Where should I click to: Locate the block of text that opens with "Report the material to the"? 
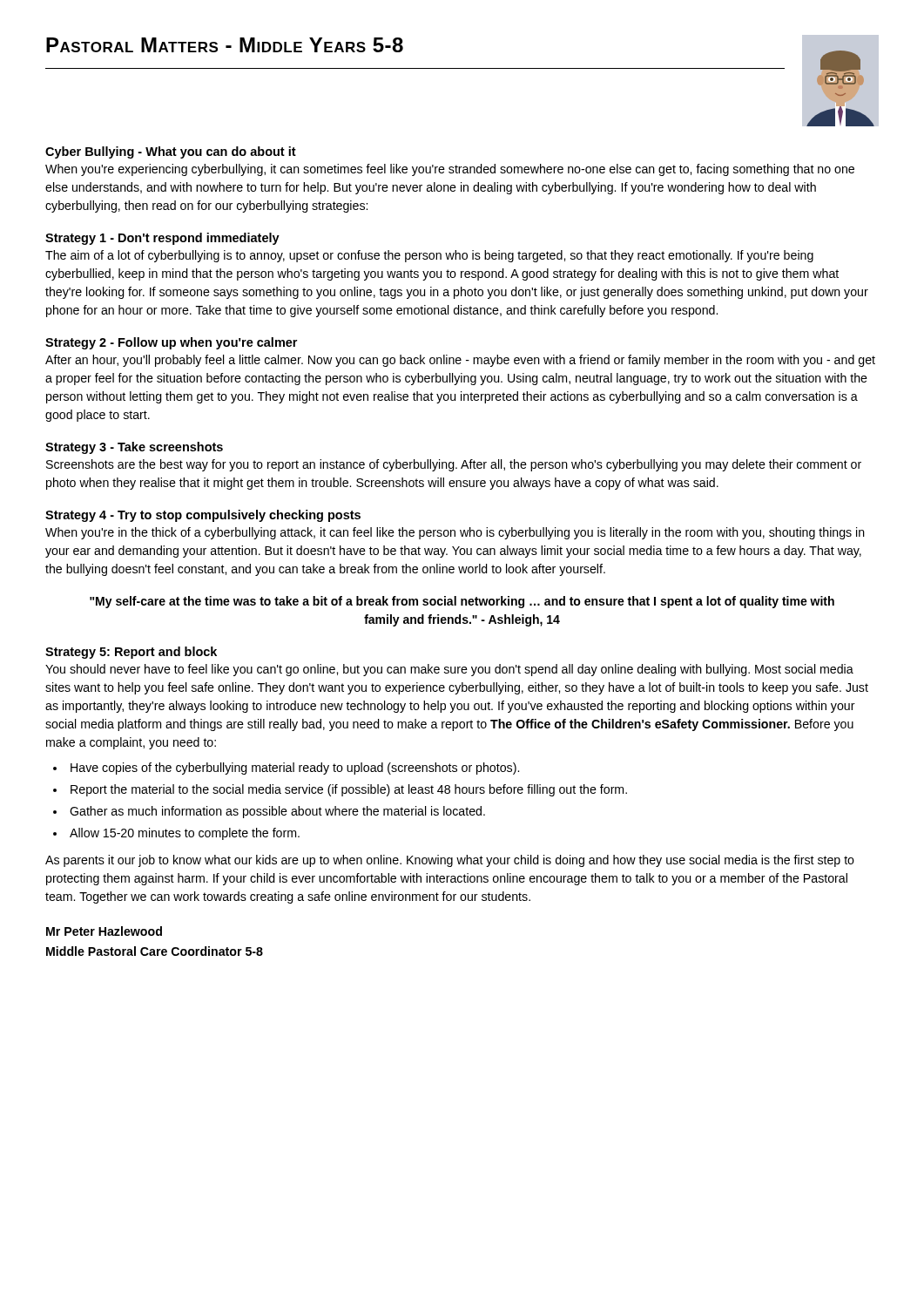coord(349,790)
